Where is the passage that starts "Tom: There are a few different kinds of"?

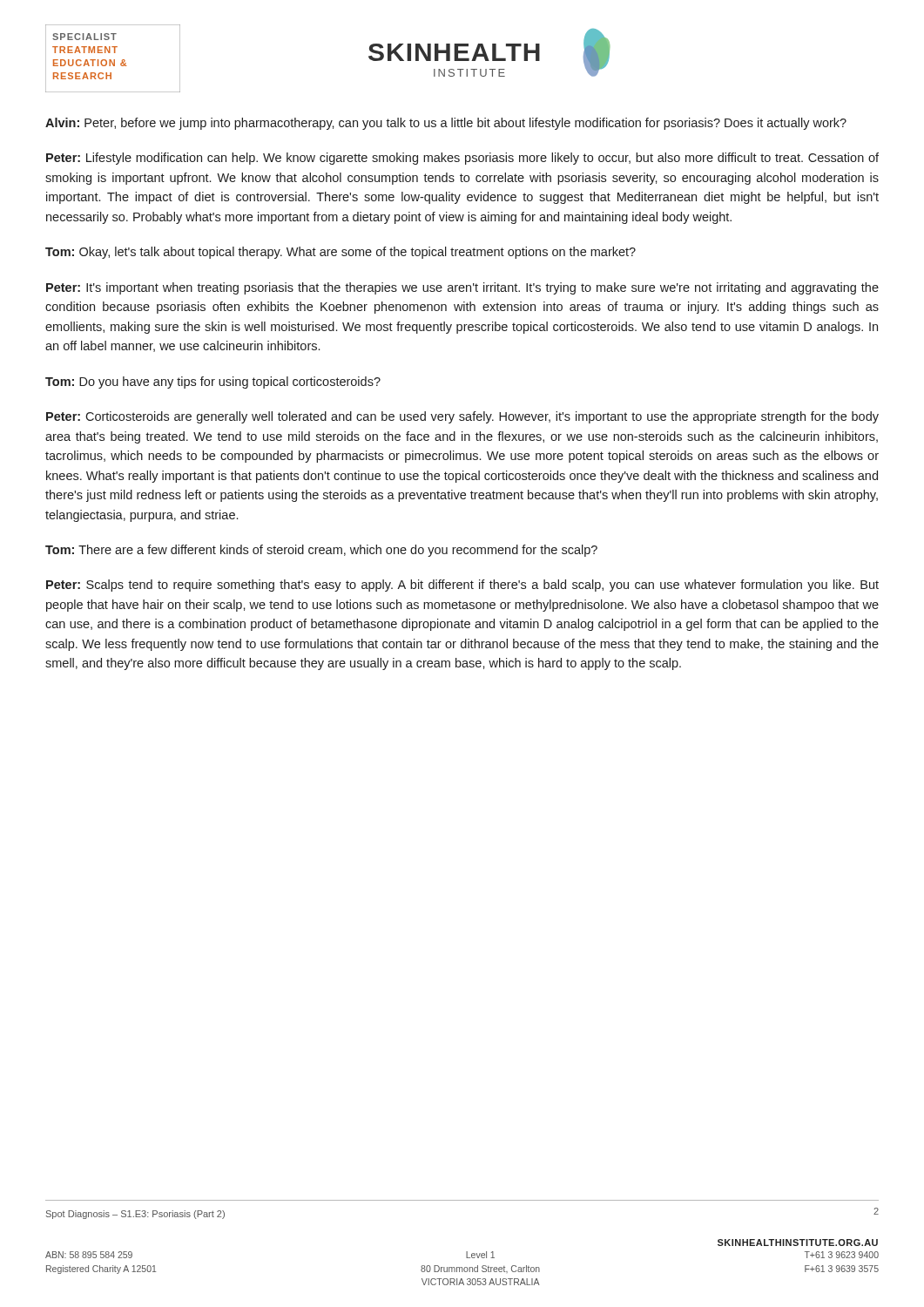pos(321,550)
